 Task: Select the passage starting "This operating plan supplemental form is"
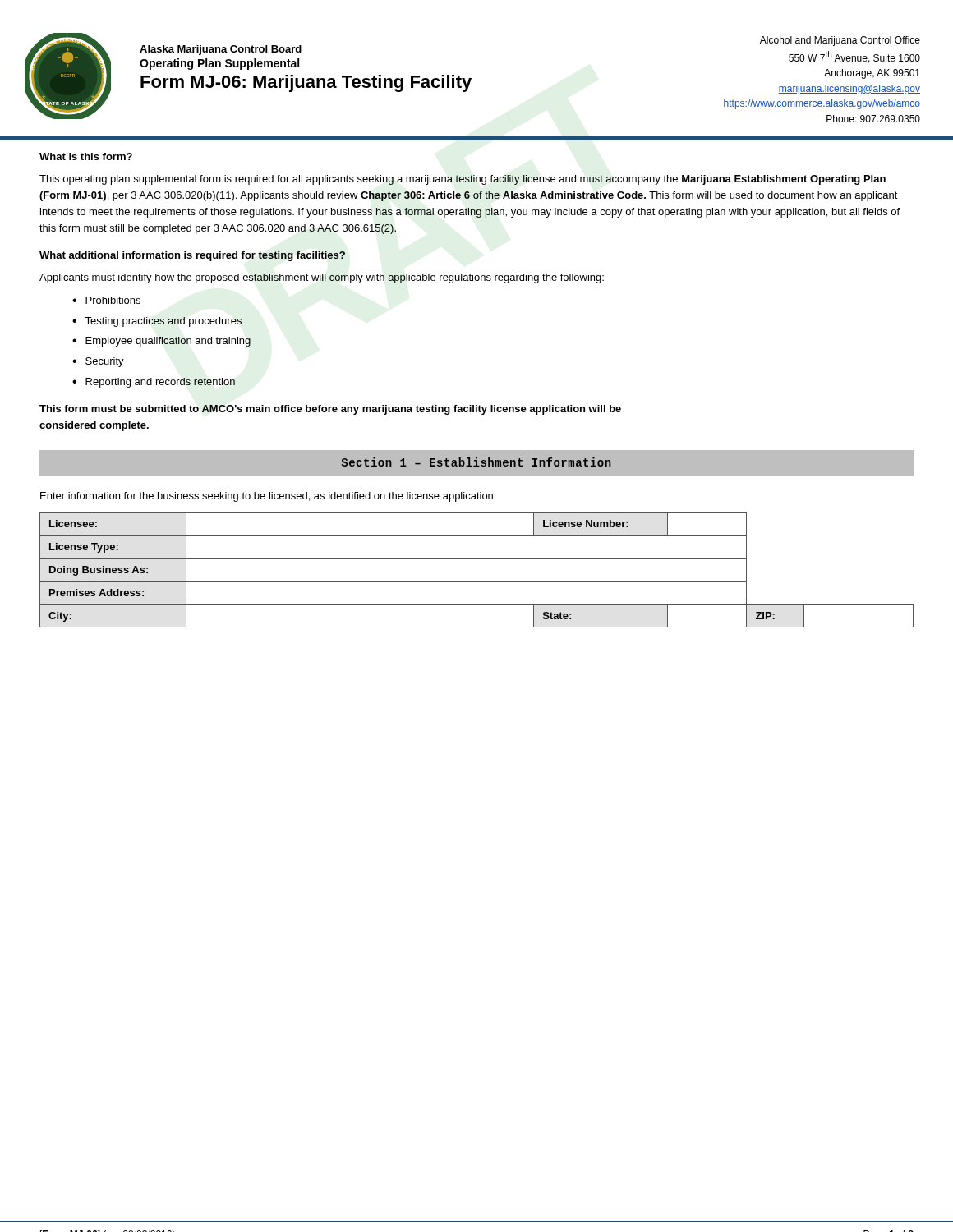pyautogui.click(x=470, y=203)
